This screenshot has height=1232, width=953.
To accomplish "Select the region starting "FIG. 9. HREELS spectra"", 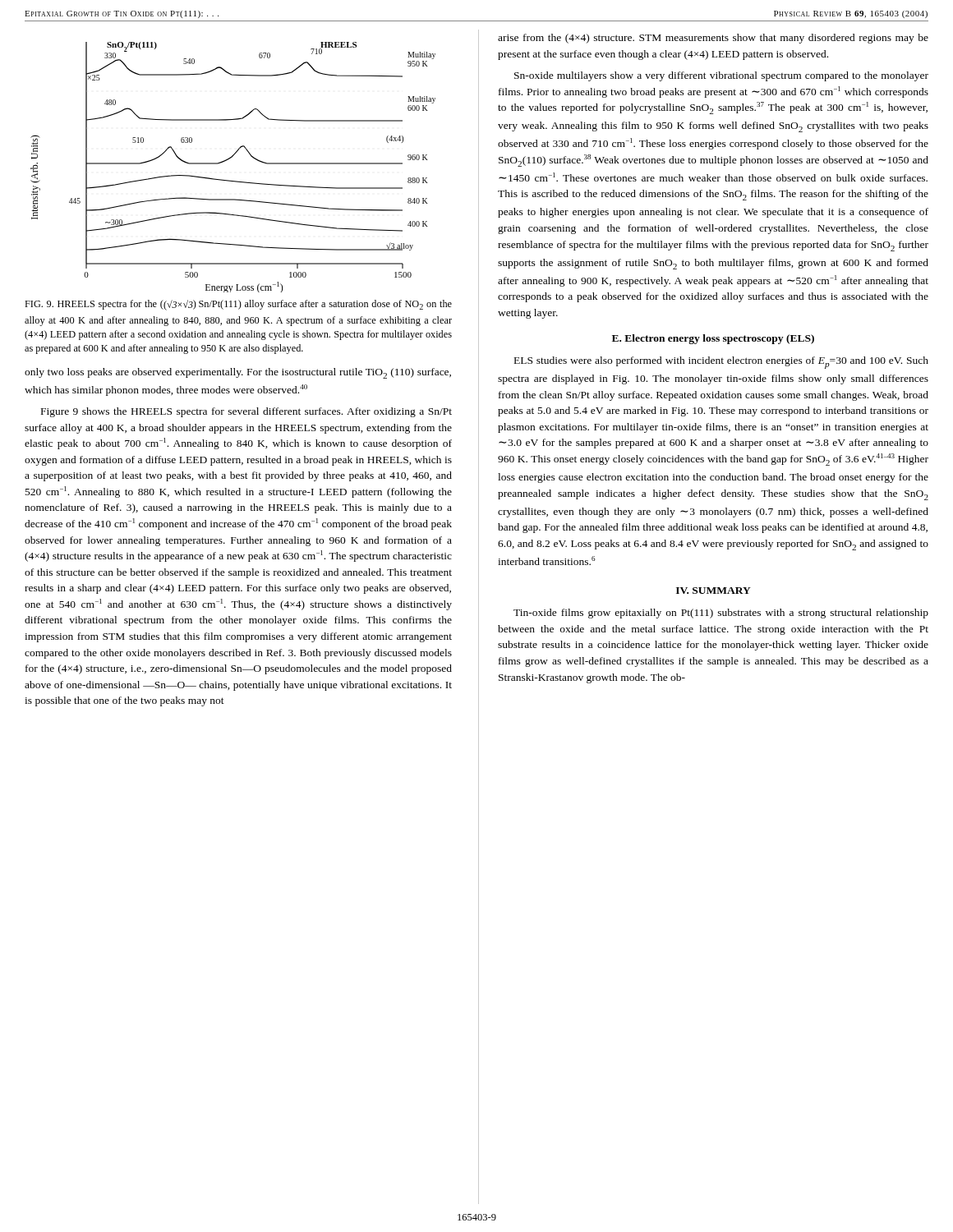I will click(238, 326).
